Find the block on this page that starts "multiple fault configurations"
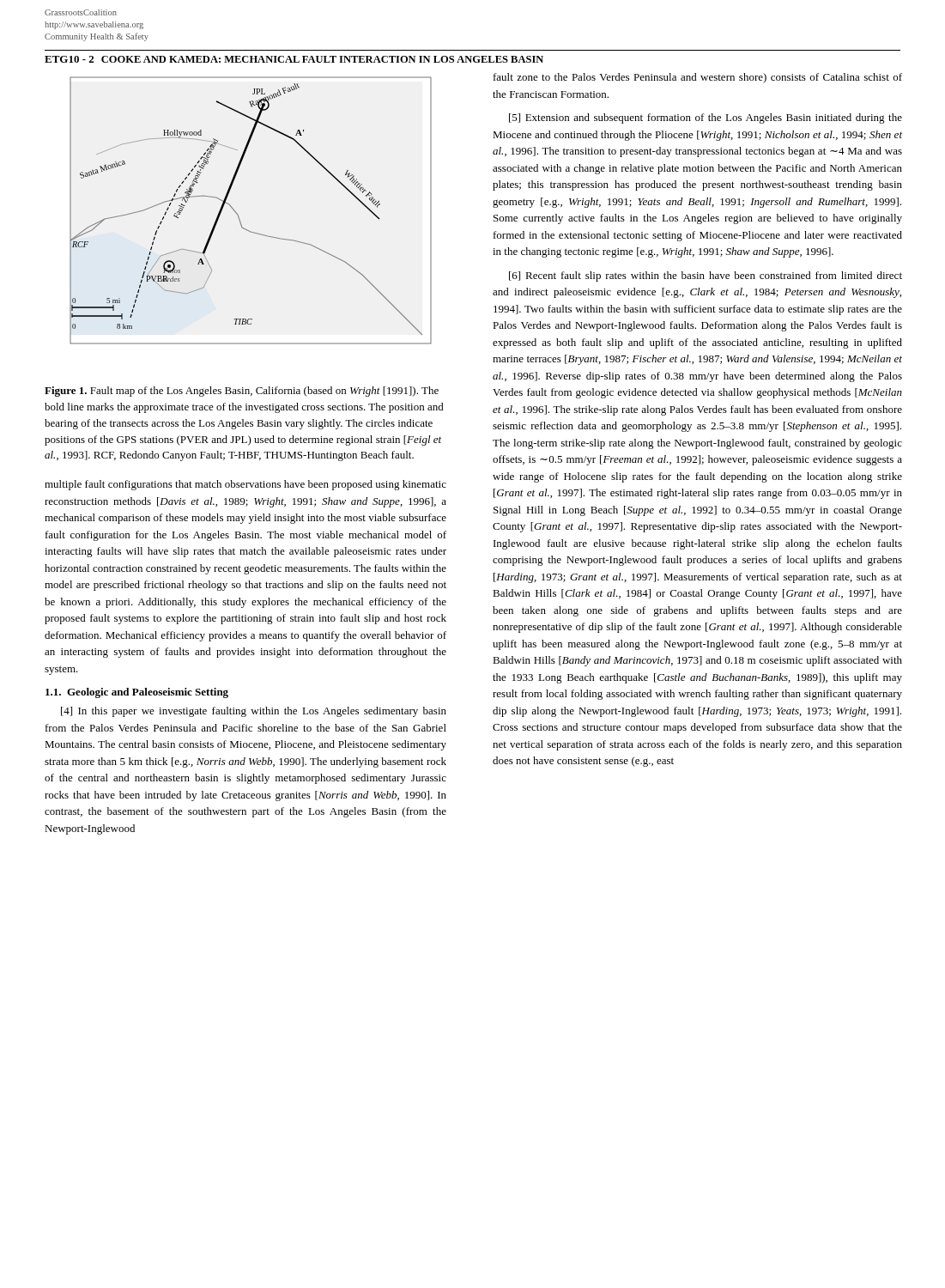The height and width of the screenshot is (1288, 945). 245,576
